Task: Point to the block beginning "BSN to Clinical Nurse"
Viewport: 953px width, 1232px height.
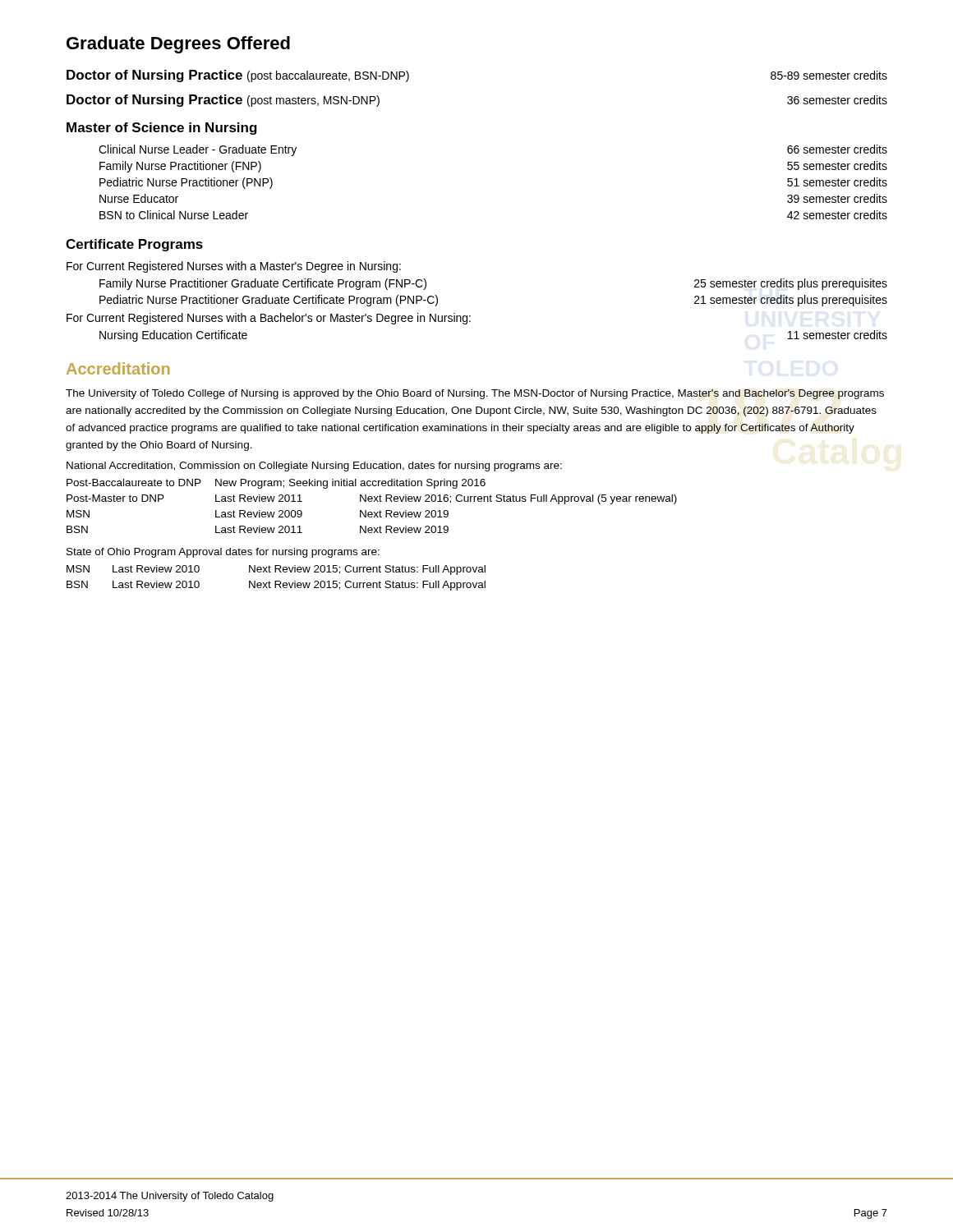Action: click(171, 215)
